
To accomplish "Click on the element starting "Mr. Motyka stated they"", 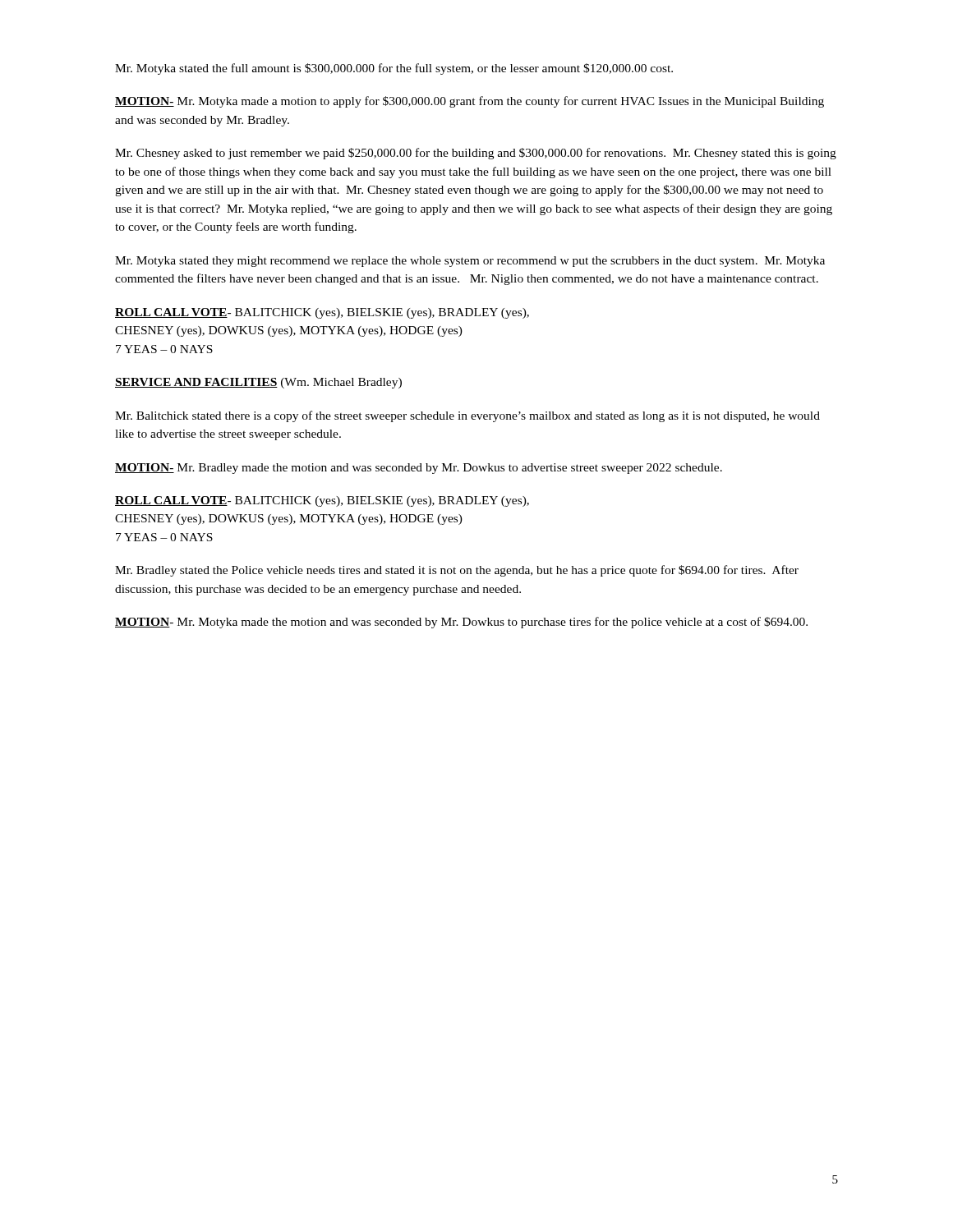I will [476, 270].
